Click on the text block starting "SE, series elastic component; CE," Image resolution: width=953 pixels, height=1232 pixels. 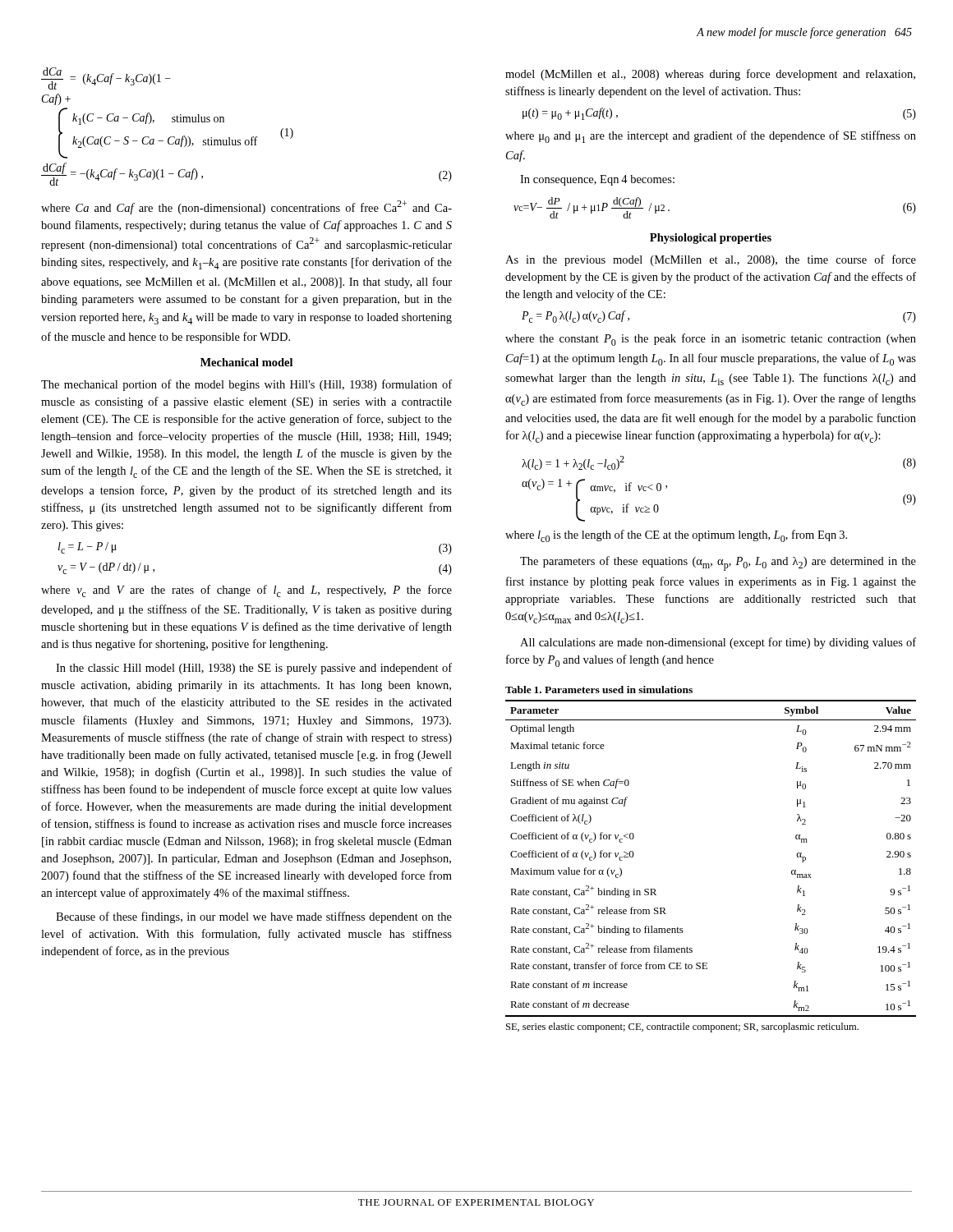click(682, 1027)
